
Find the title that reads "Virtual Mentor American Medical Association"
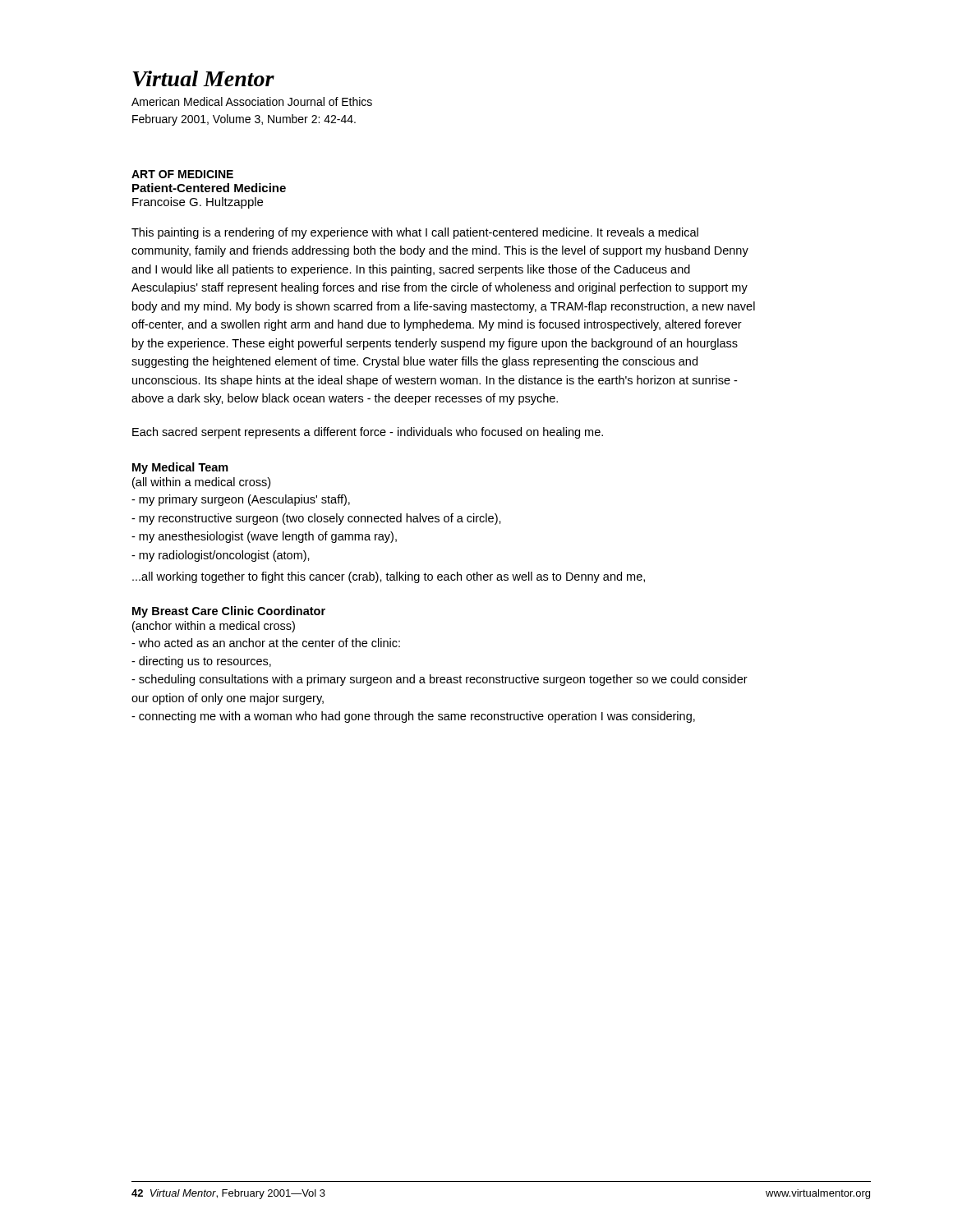coord(203,78)
